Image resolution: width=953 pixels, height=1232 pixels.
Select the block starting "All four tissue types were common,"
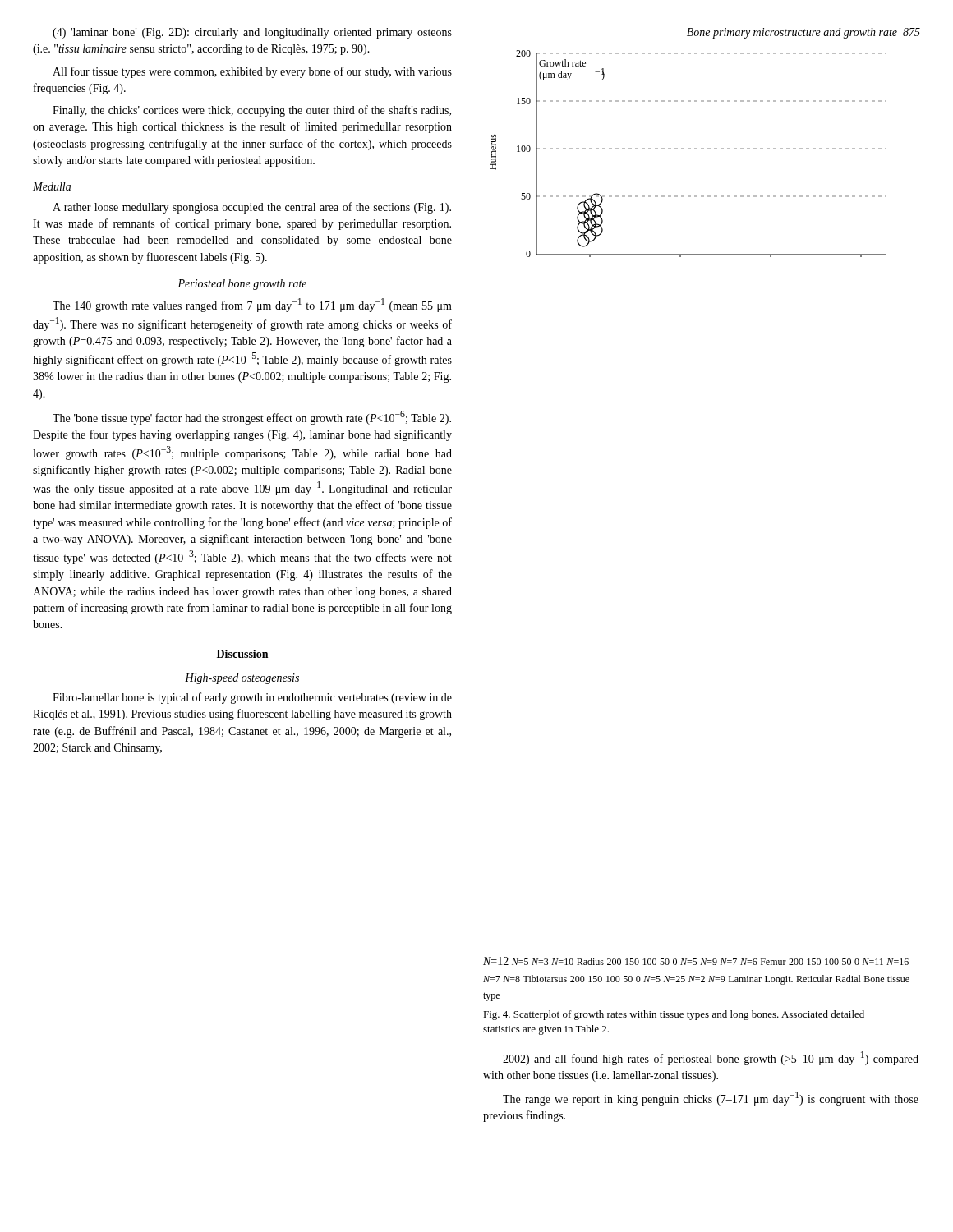242,80
